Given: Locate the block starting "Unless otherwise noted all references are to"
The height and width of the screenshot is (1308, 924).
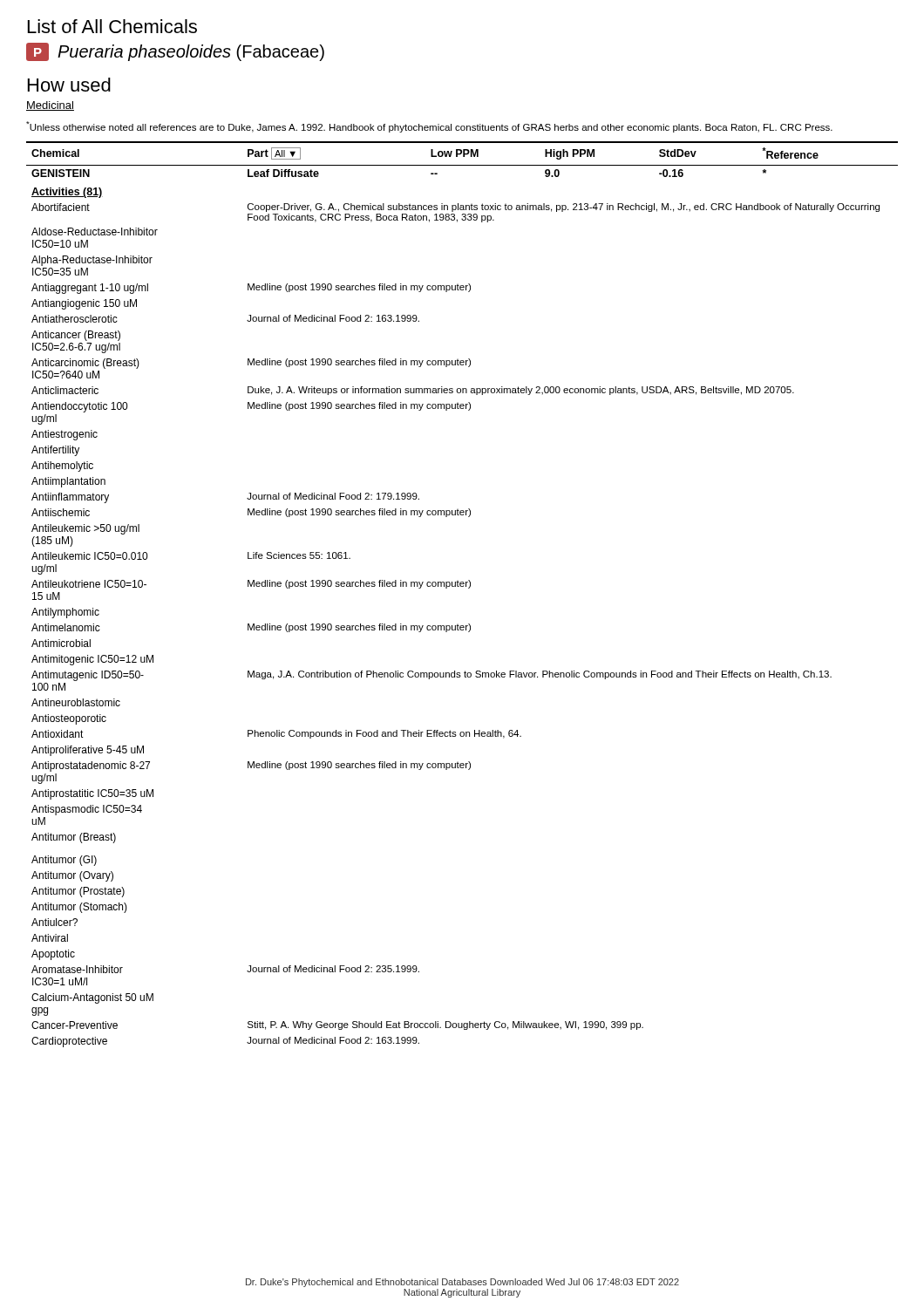Looking at the screenshot, I should 430,126.
